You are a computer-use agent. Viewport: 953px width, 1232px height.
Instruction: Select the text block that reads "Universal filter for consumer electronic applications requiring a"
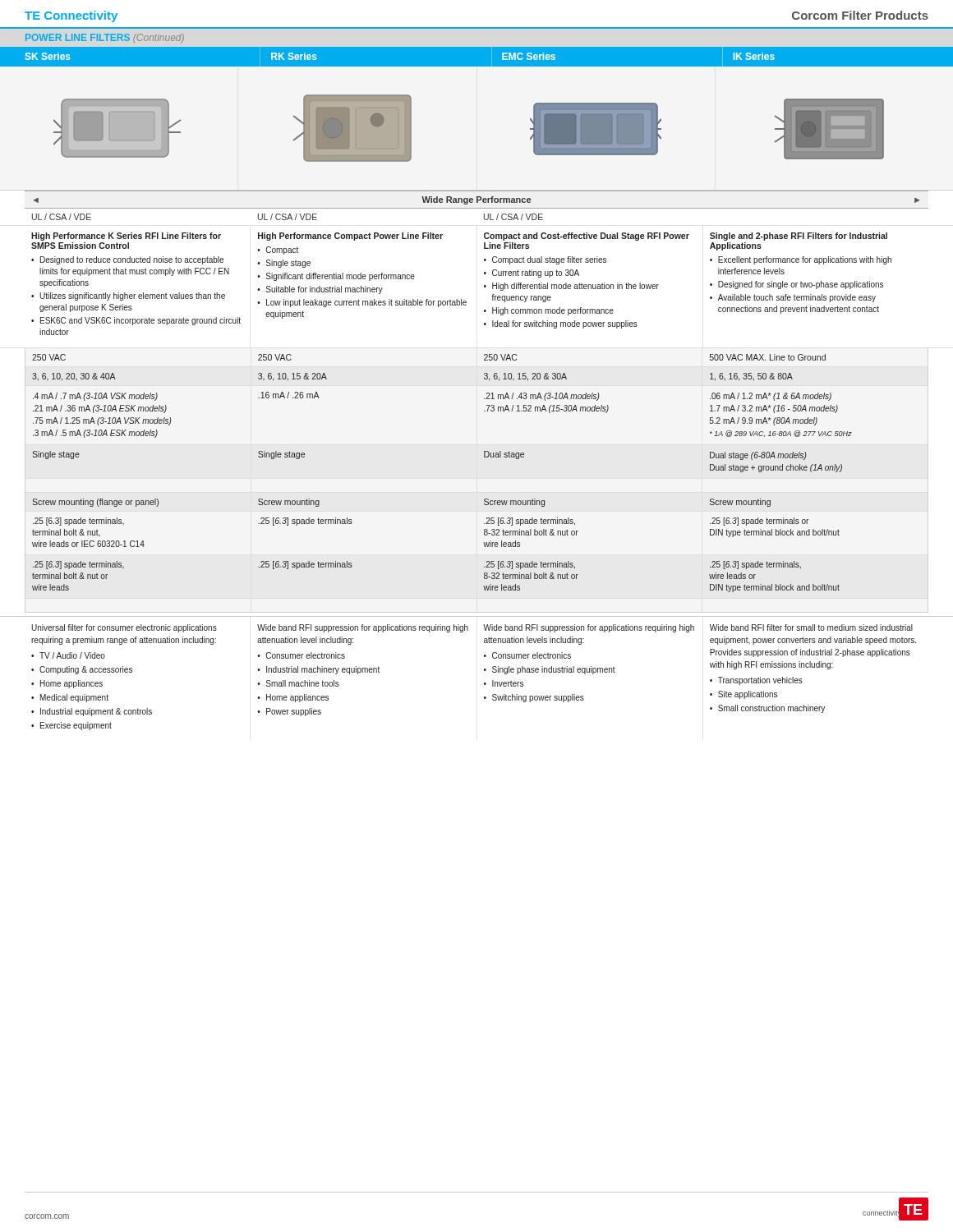[137, 678]
